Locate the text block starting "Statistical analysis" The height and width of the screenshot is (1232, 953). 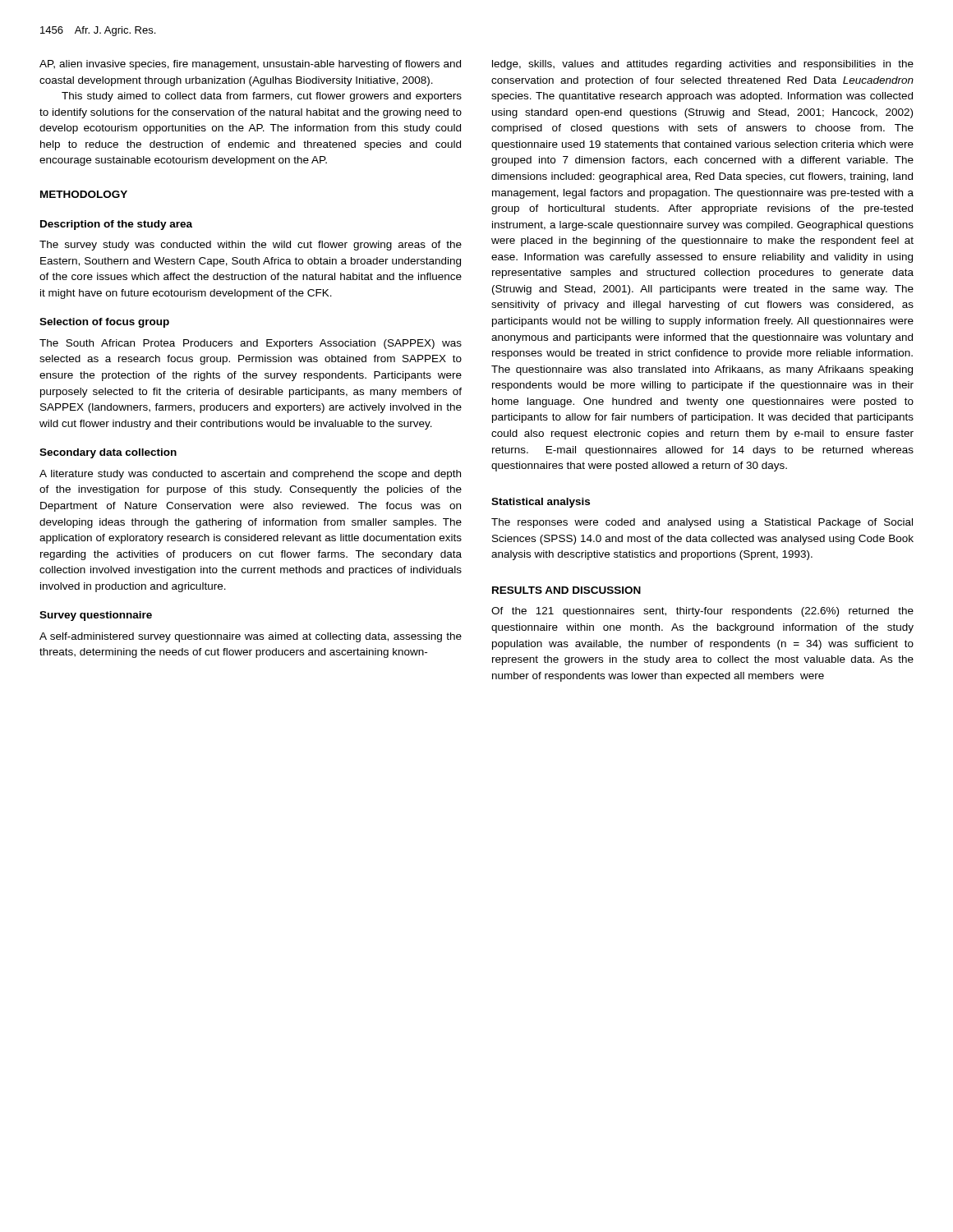point(541,501)
